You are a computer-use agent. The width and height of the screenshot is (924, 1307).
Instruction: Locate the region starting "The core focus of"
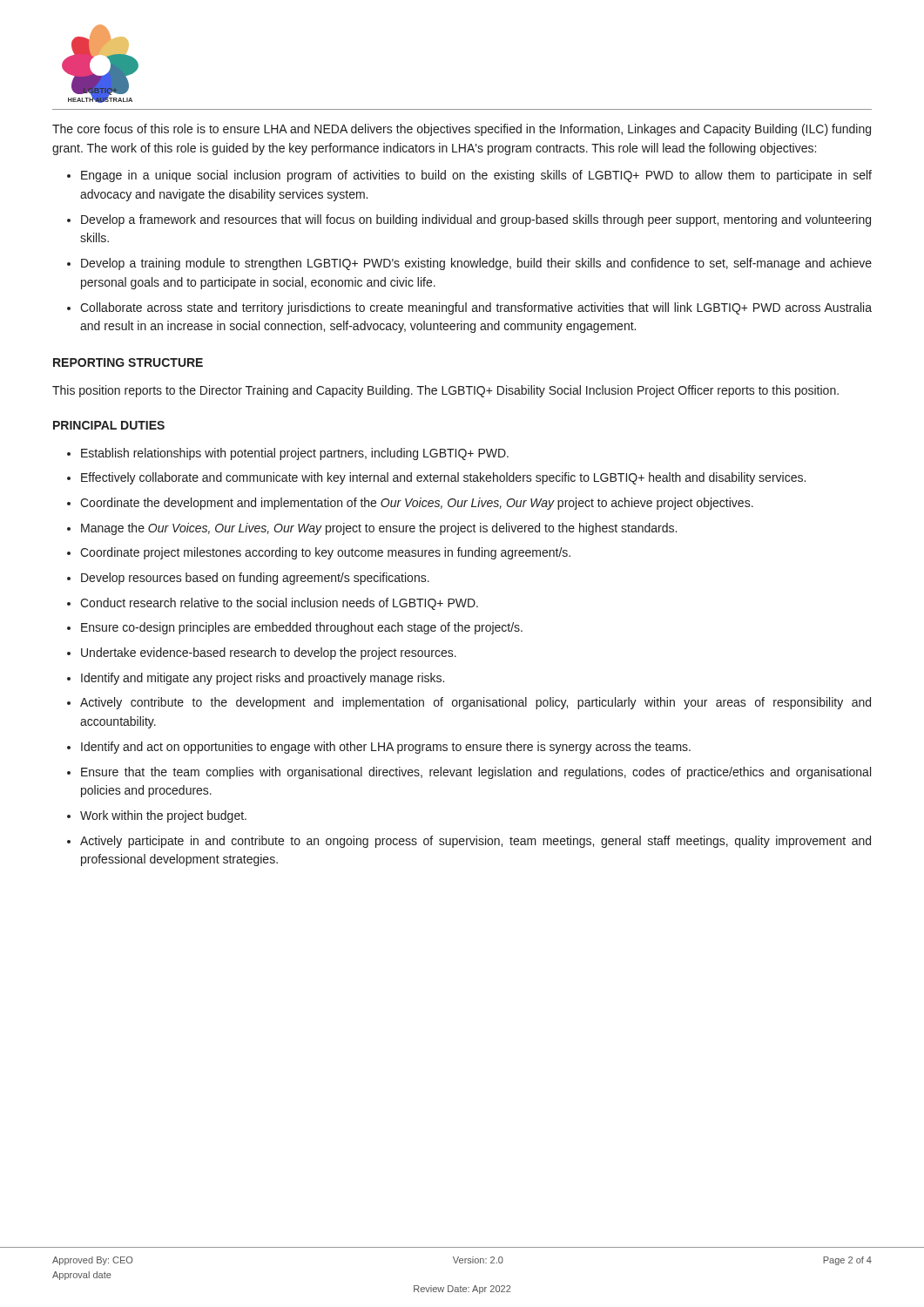[x=462, y=138]
